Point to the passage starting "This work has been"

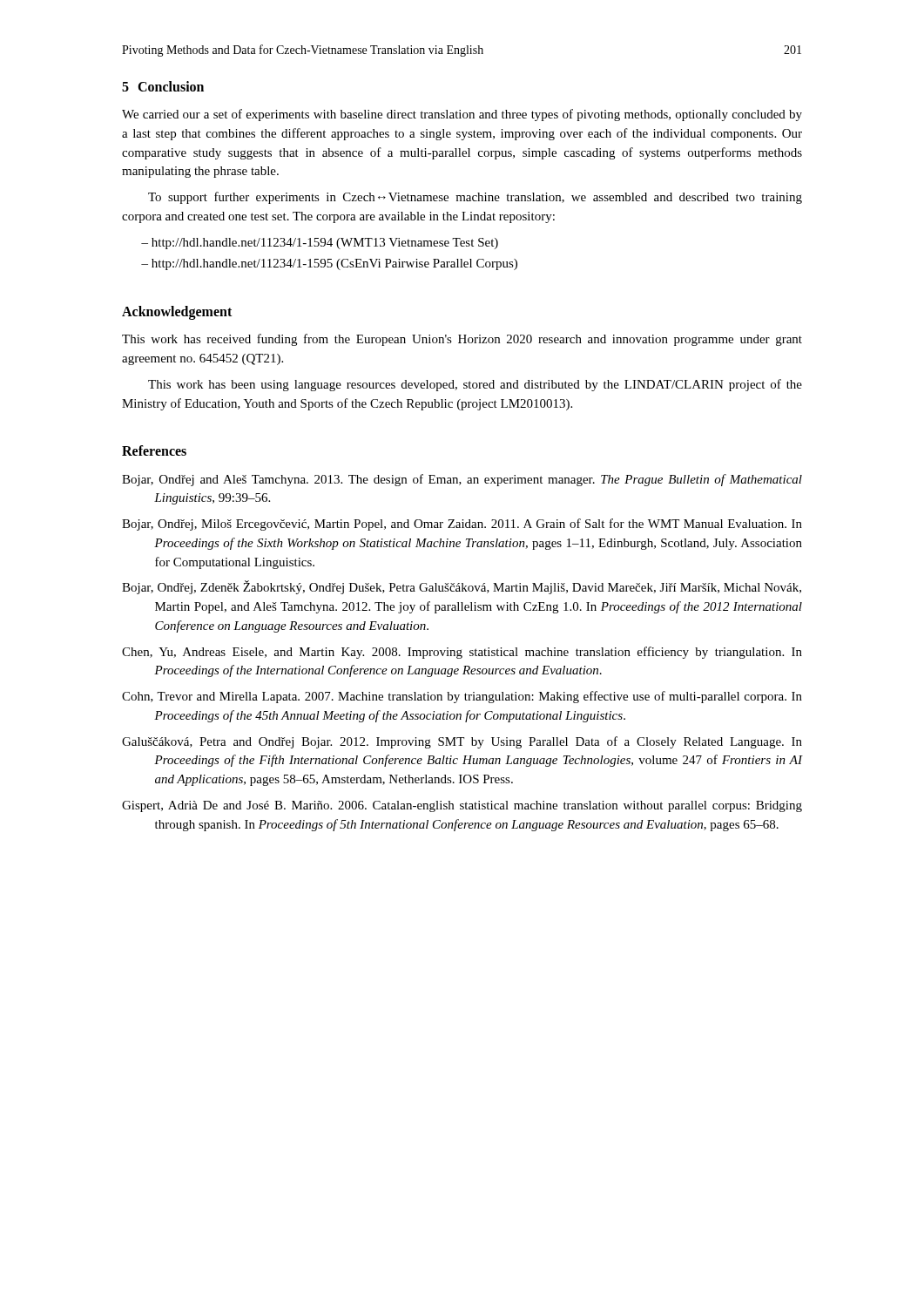click(x=462, y=394)
